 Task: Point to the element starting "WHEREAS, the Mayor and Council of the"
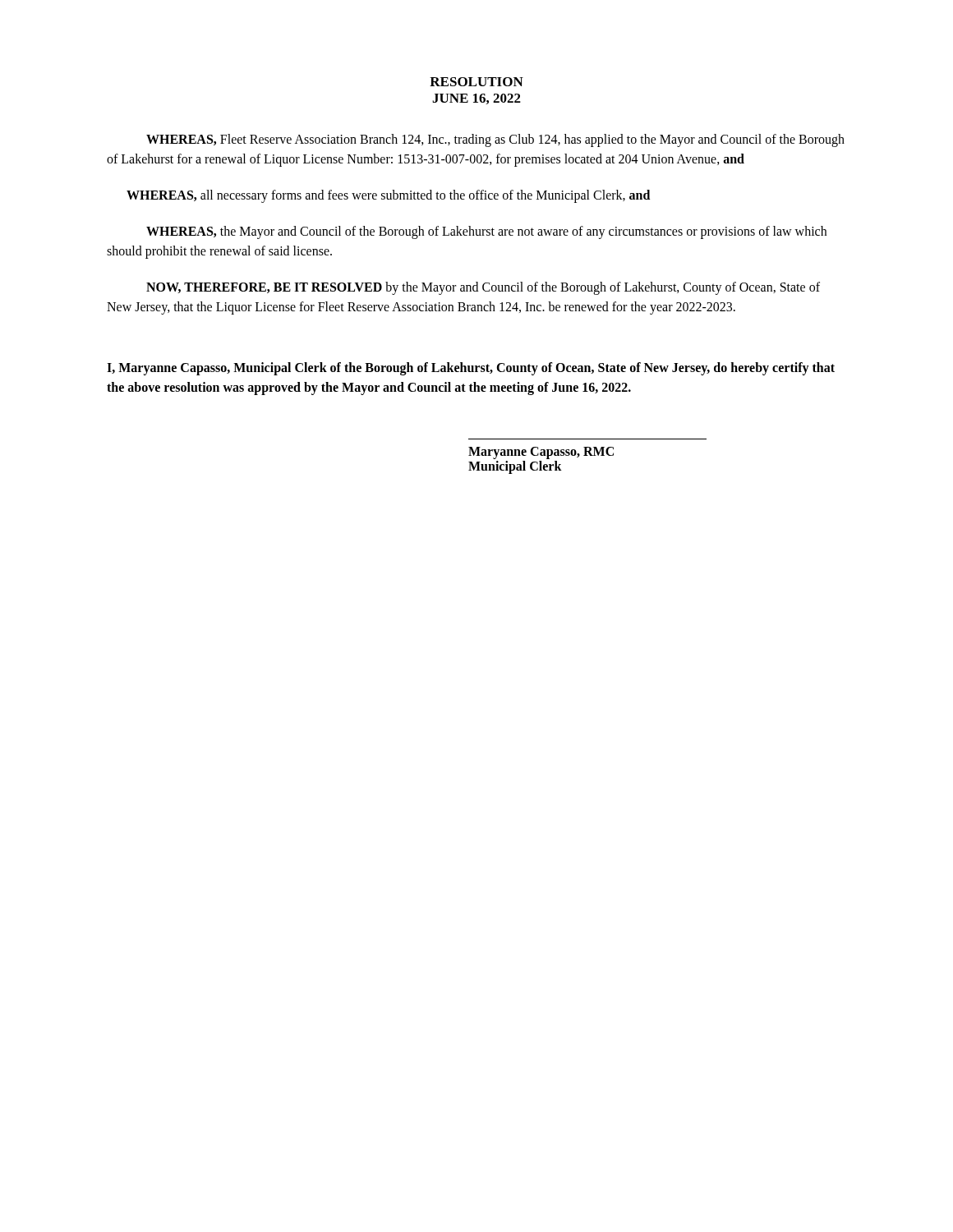coord(467,241)
